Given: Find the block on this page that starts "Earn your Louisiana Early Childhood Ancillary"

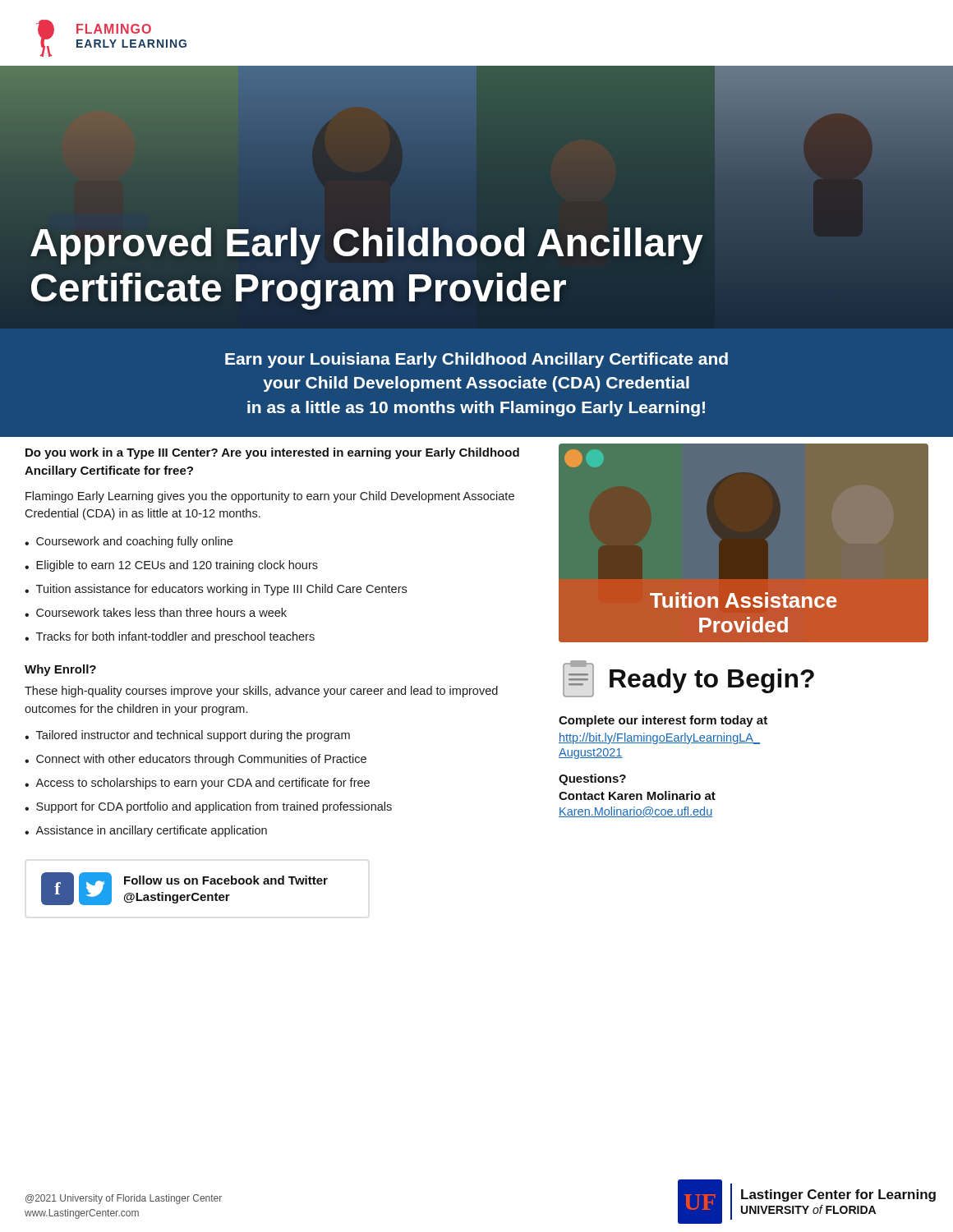Looking at the screenshot, I should [x=476, y=383].
